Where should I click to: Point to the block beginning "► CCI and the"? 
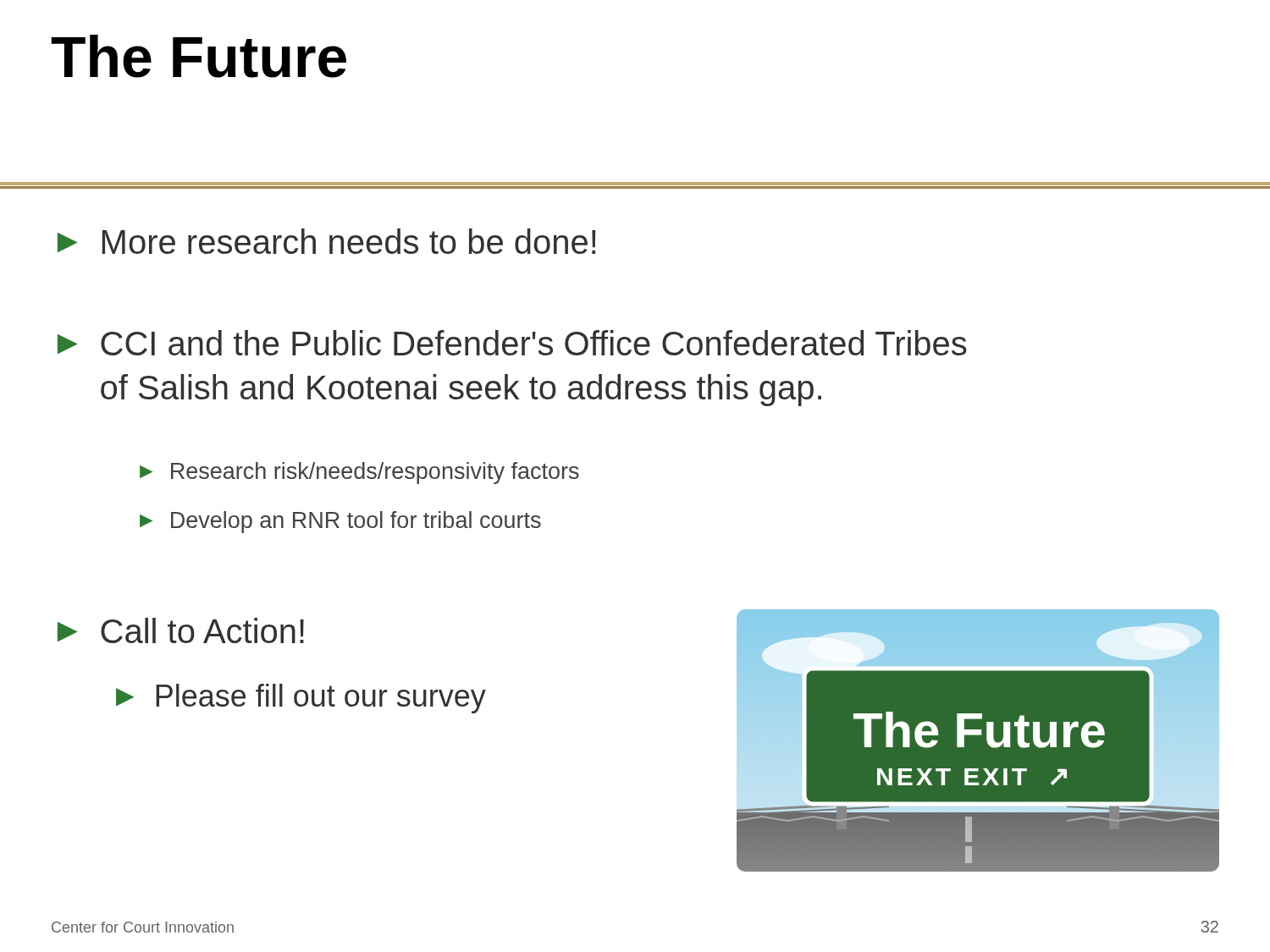pyautogui.click(x=509, y=366)
